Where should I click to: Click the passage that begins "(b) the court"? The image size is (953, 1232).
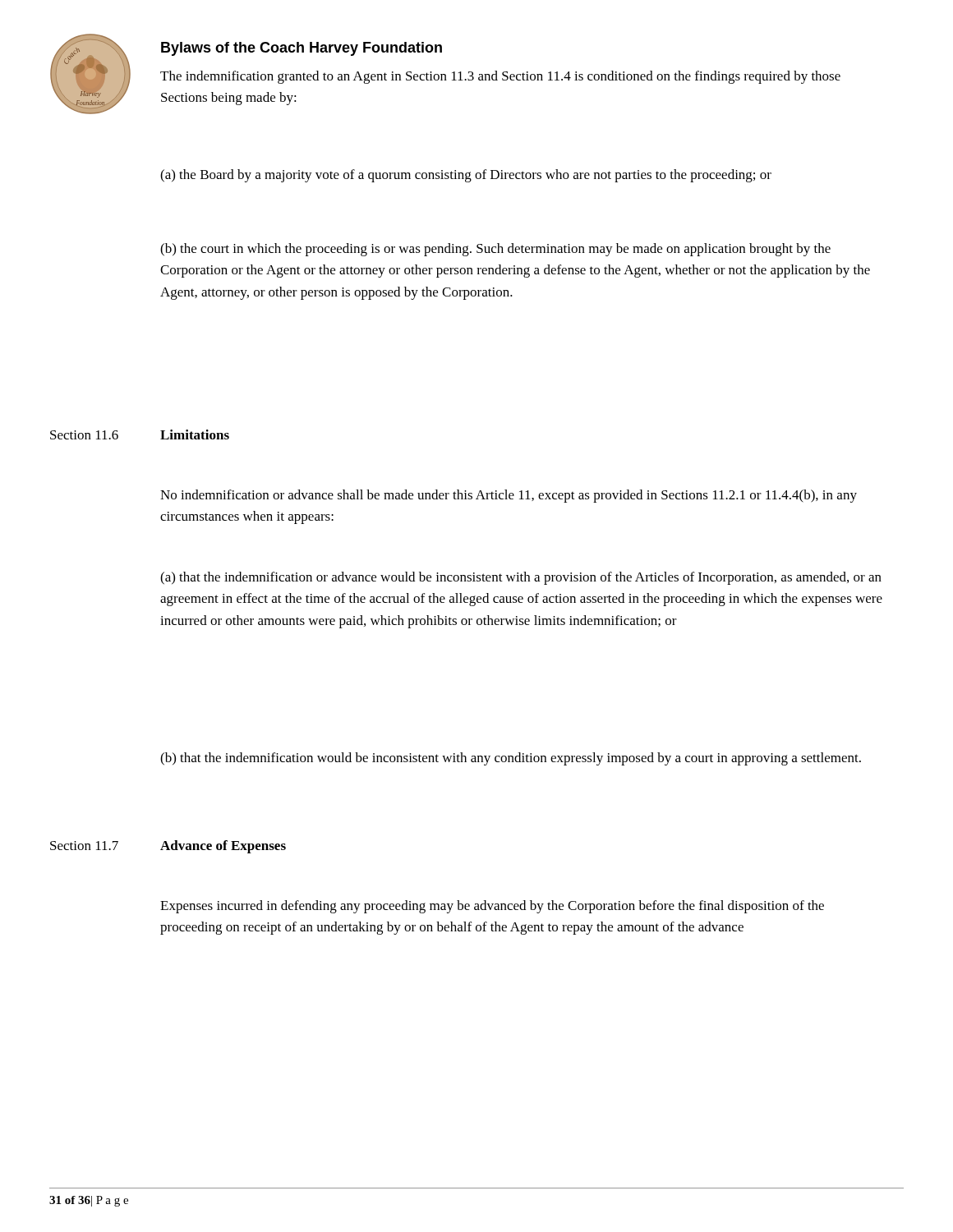[x=515, y=270]
